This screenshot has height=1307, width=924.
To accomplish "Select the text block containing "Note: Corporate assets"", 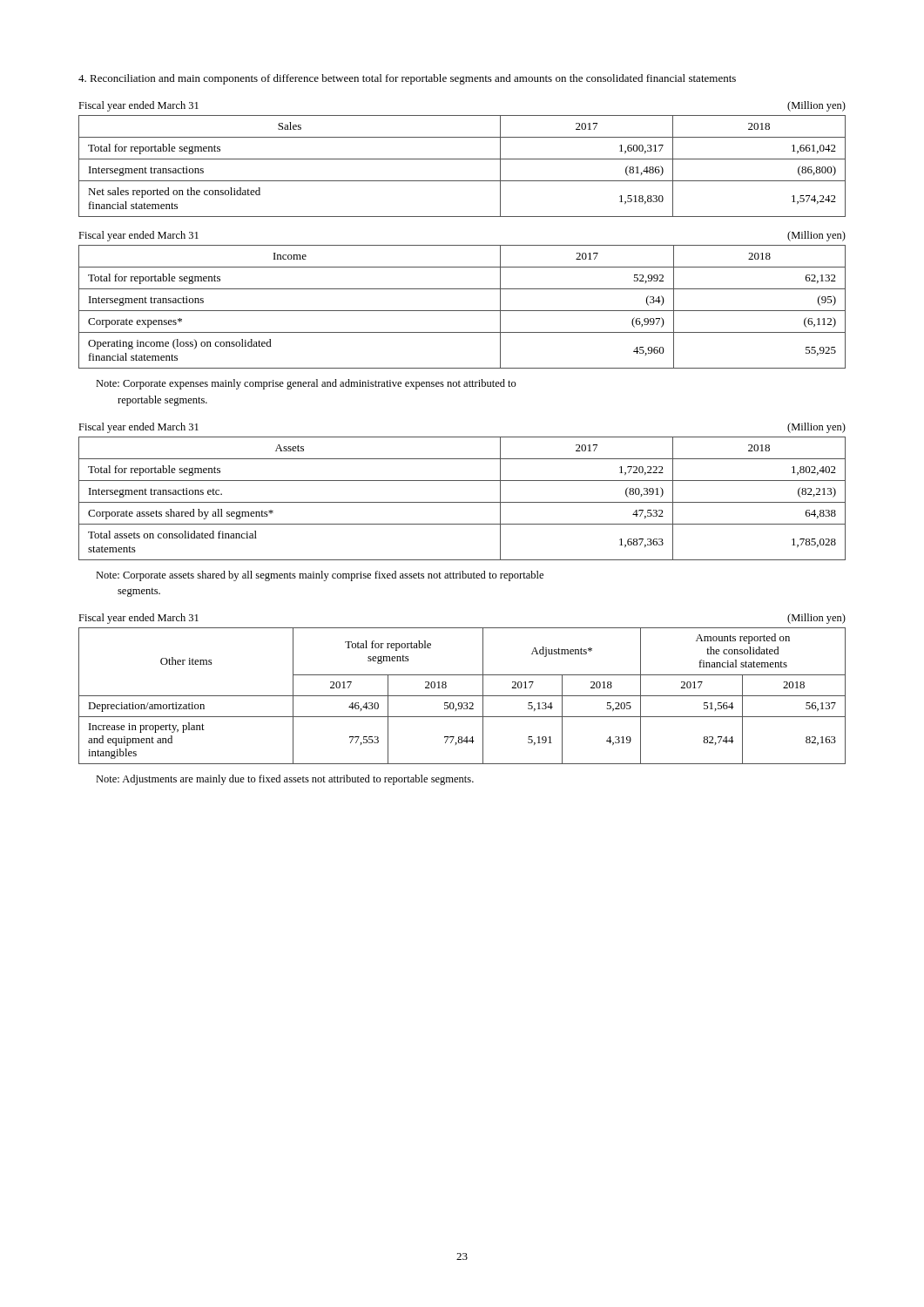I will click(320, 583).
